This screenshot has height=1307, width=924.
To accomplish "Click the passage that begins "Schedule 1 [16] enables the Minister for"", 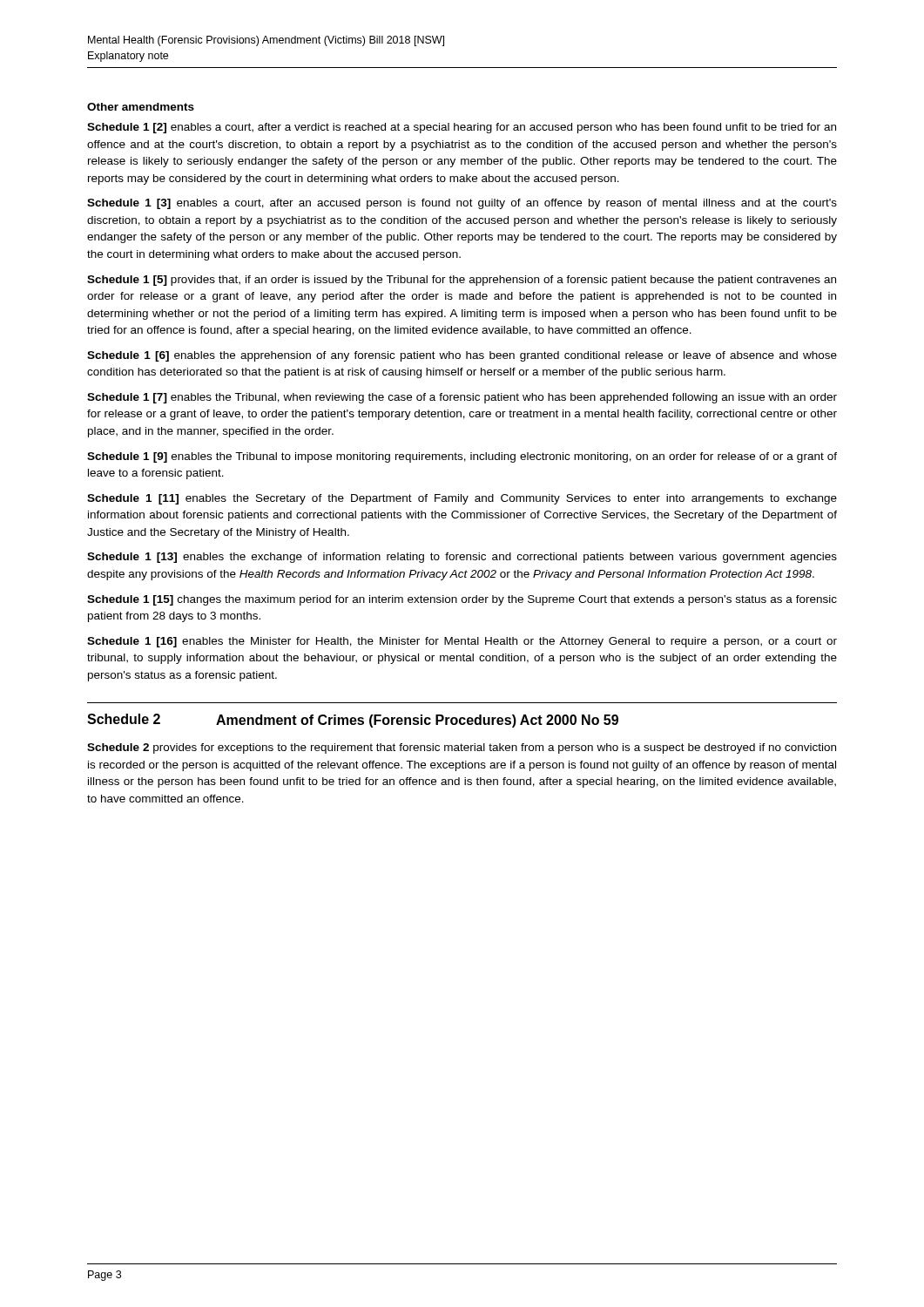I will pos(462,658).
